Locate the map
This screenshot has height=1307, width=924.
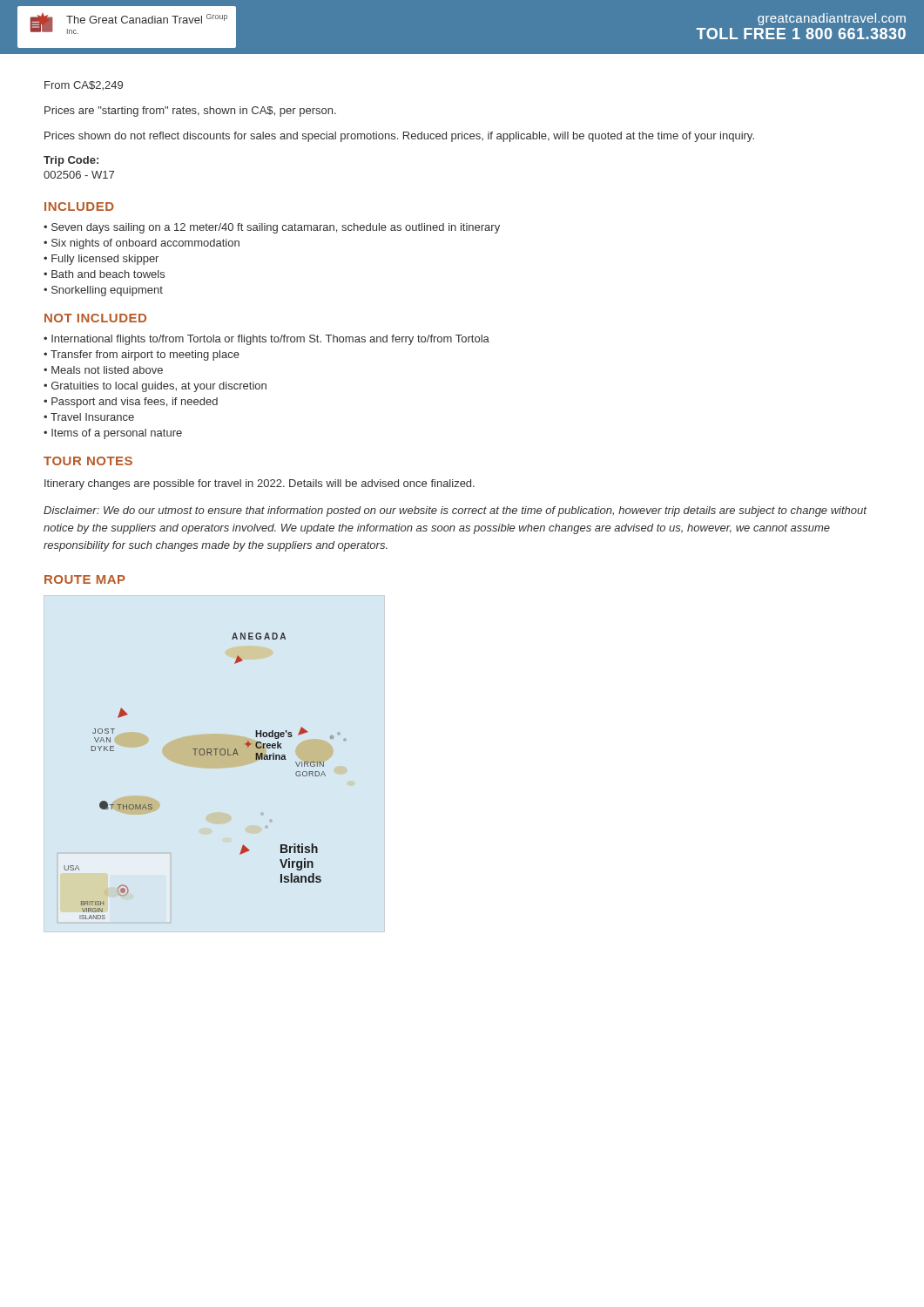pos(214,764)
